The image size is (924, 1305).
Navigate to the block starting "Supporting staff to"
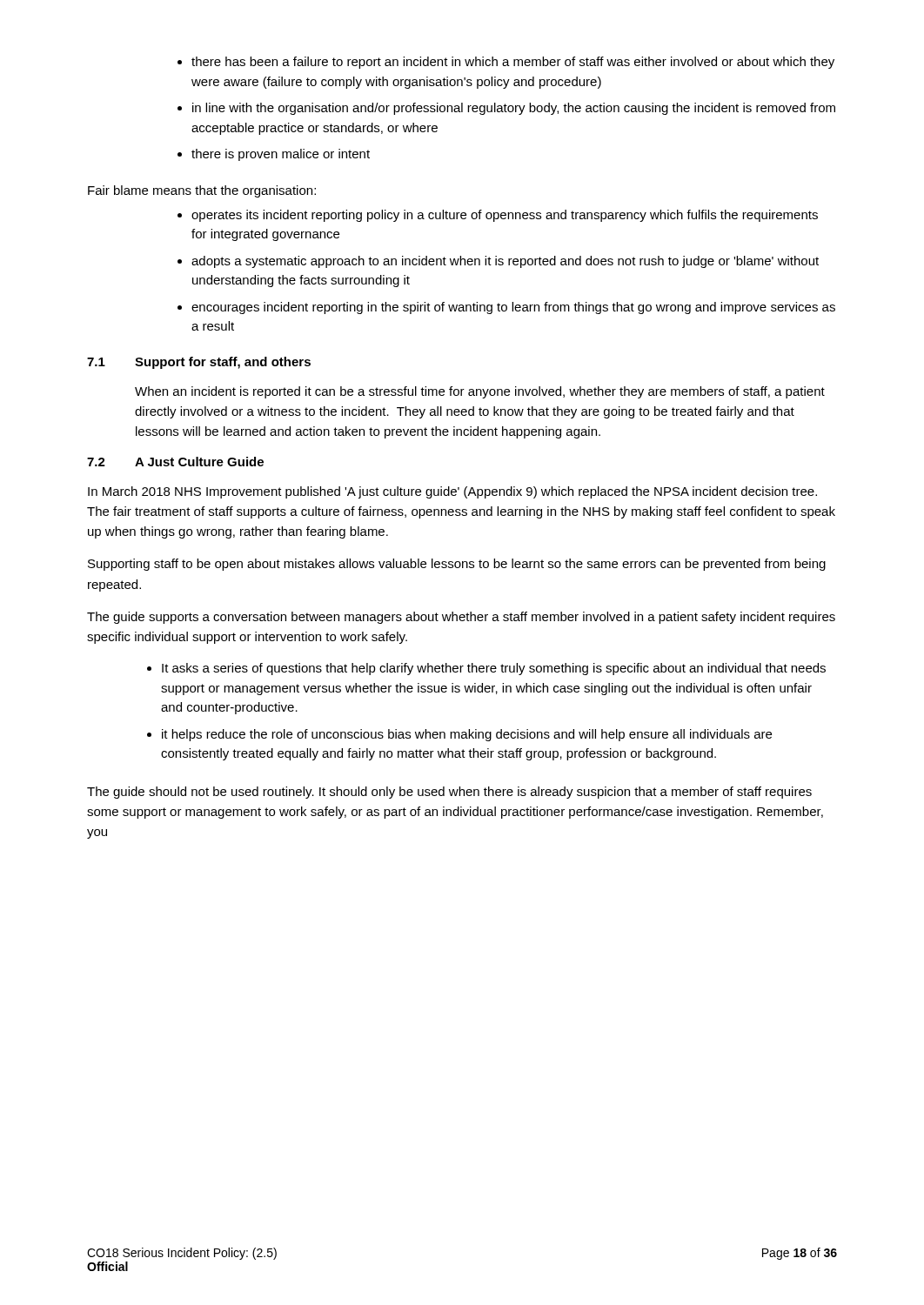point(457,574)
